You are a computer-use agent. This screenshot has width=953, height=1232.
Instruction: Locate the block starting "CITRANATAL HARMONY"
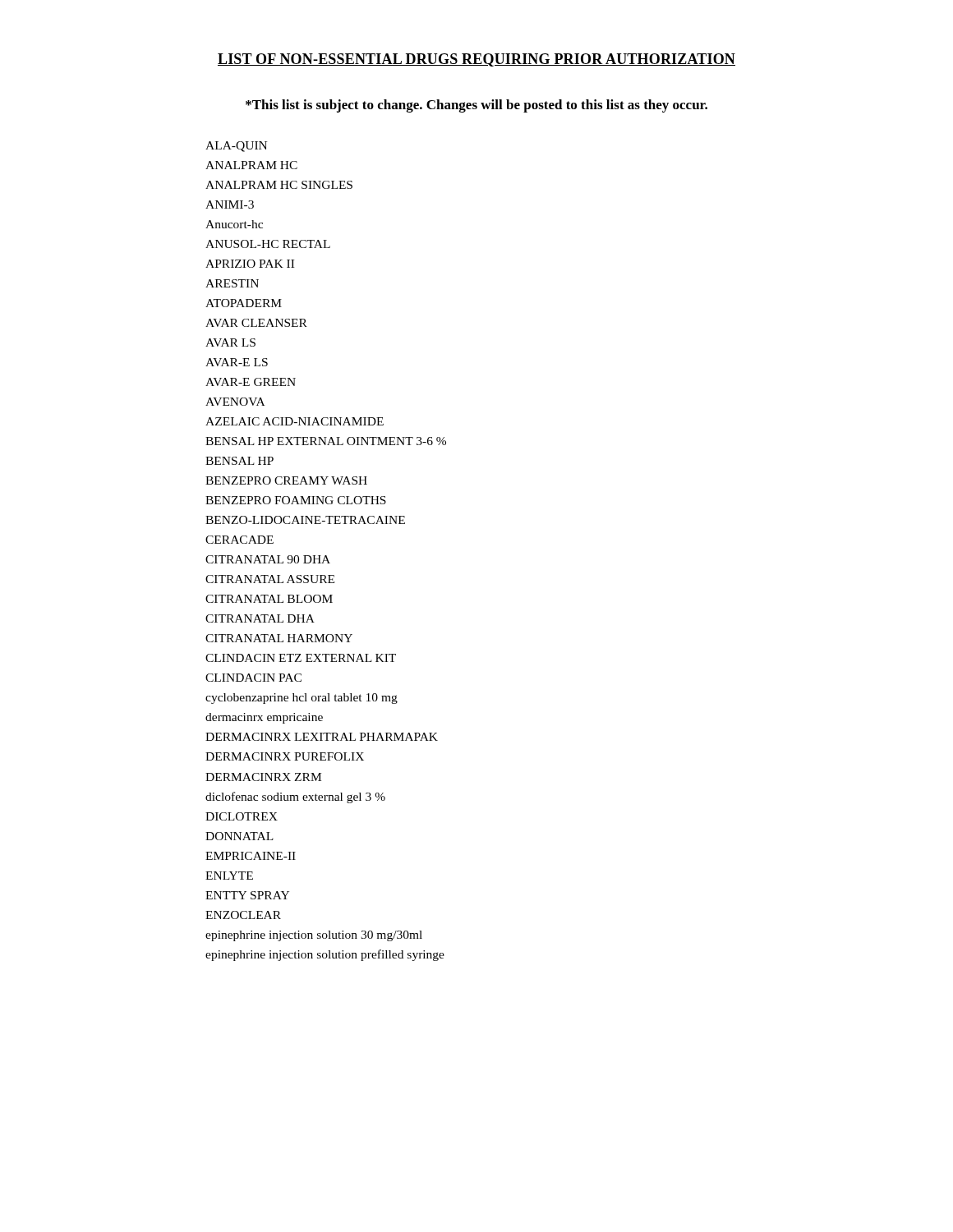tap(279, 638)
